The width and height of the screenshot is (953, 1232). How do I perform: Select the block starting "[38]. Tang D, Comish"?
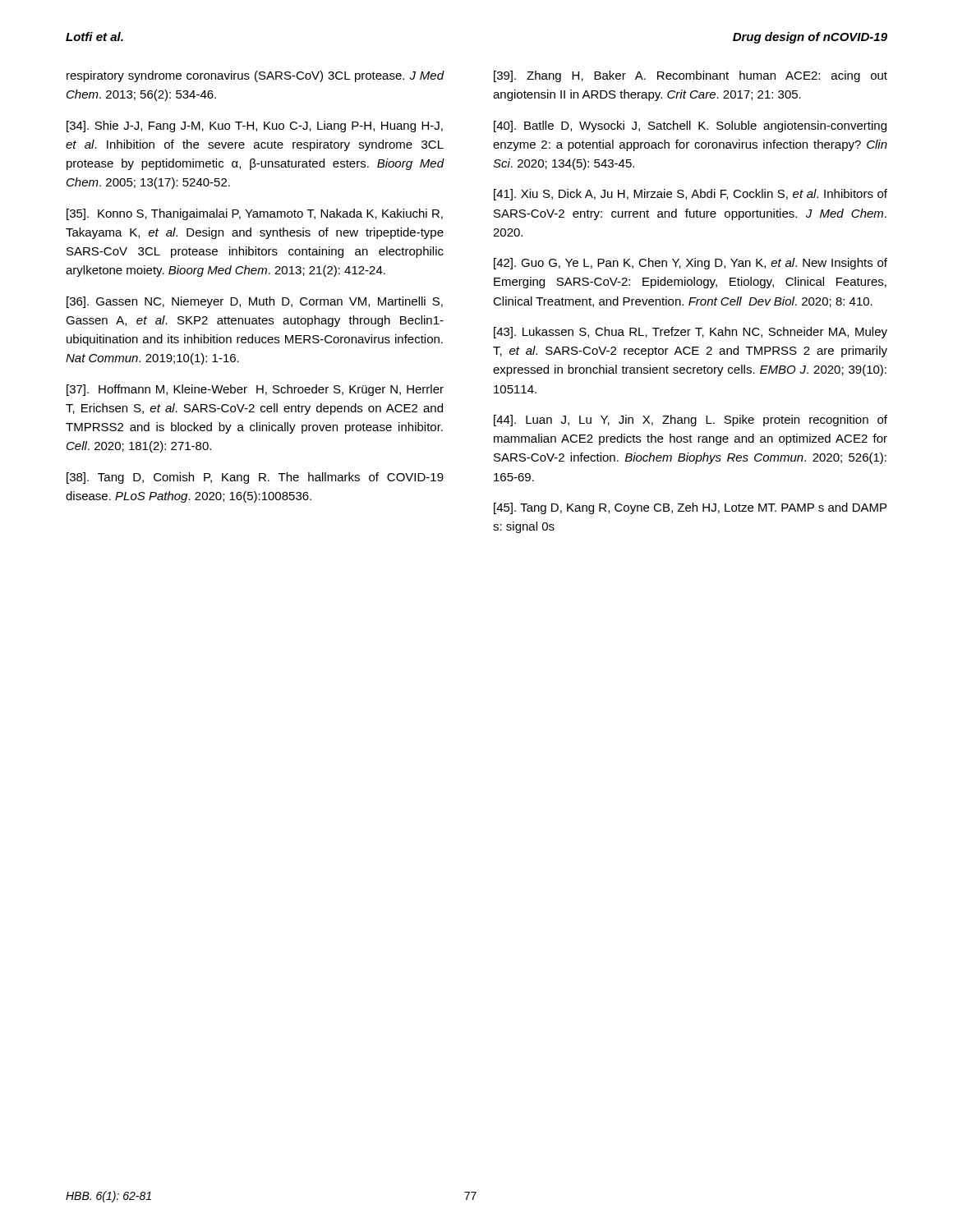(x=255, y=486)
